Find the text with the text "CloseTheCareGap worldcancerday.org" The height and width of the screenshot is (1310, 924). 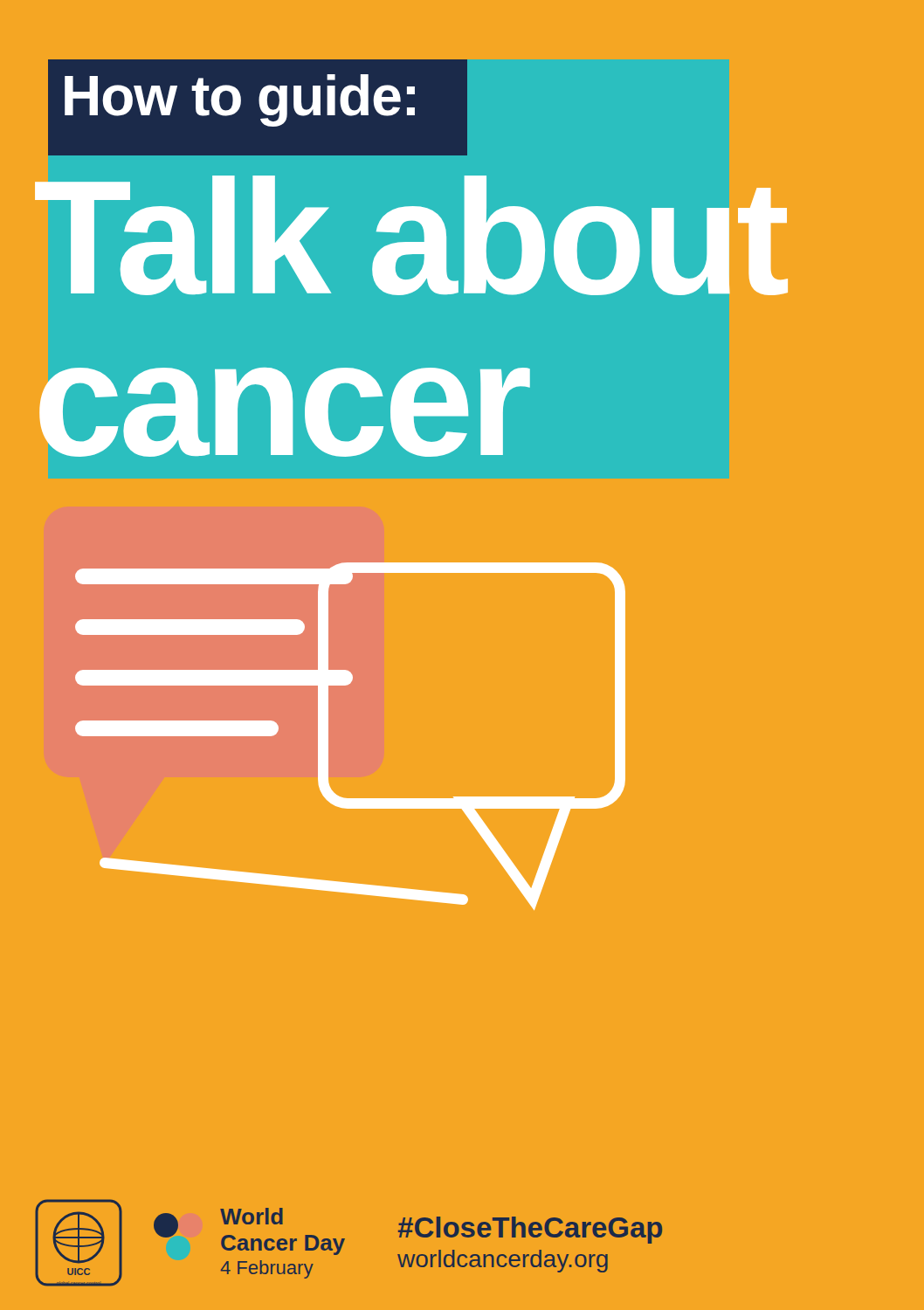[x=530, y=1242]
